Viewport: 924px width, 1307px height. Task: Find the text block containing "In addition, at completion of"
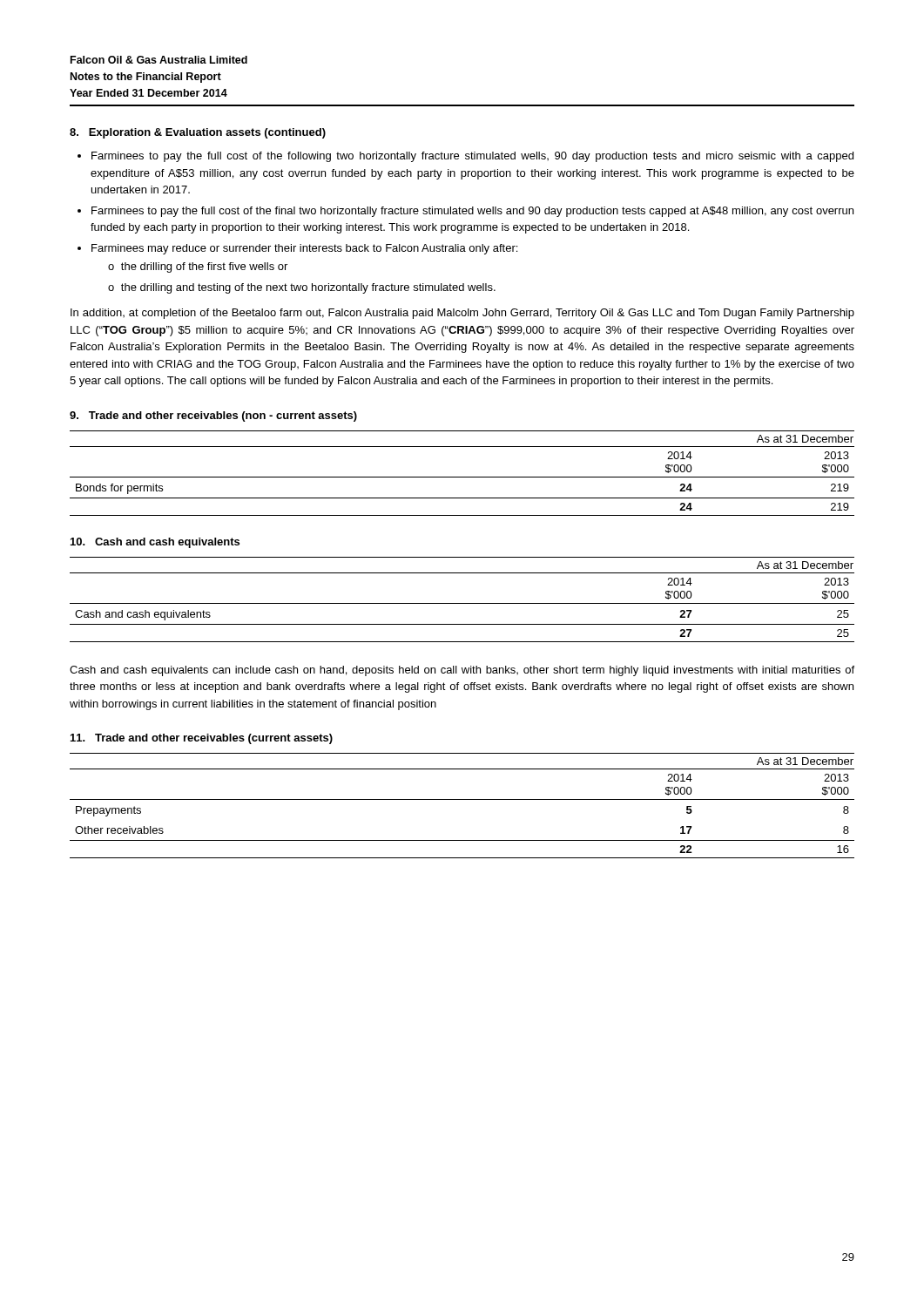click(462, 347)
